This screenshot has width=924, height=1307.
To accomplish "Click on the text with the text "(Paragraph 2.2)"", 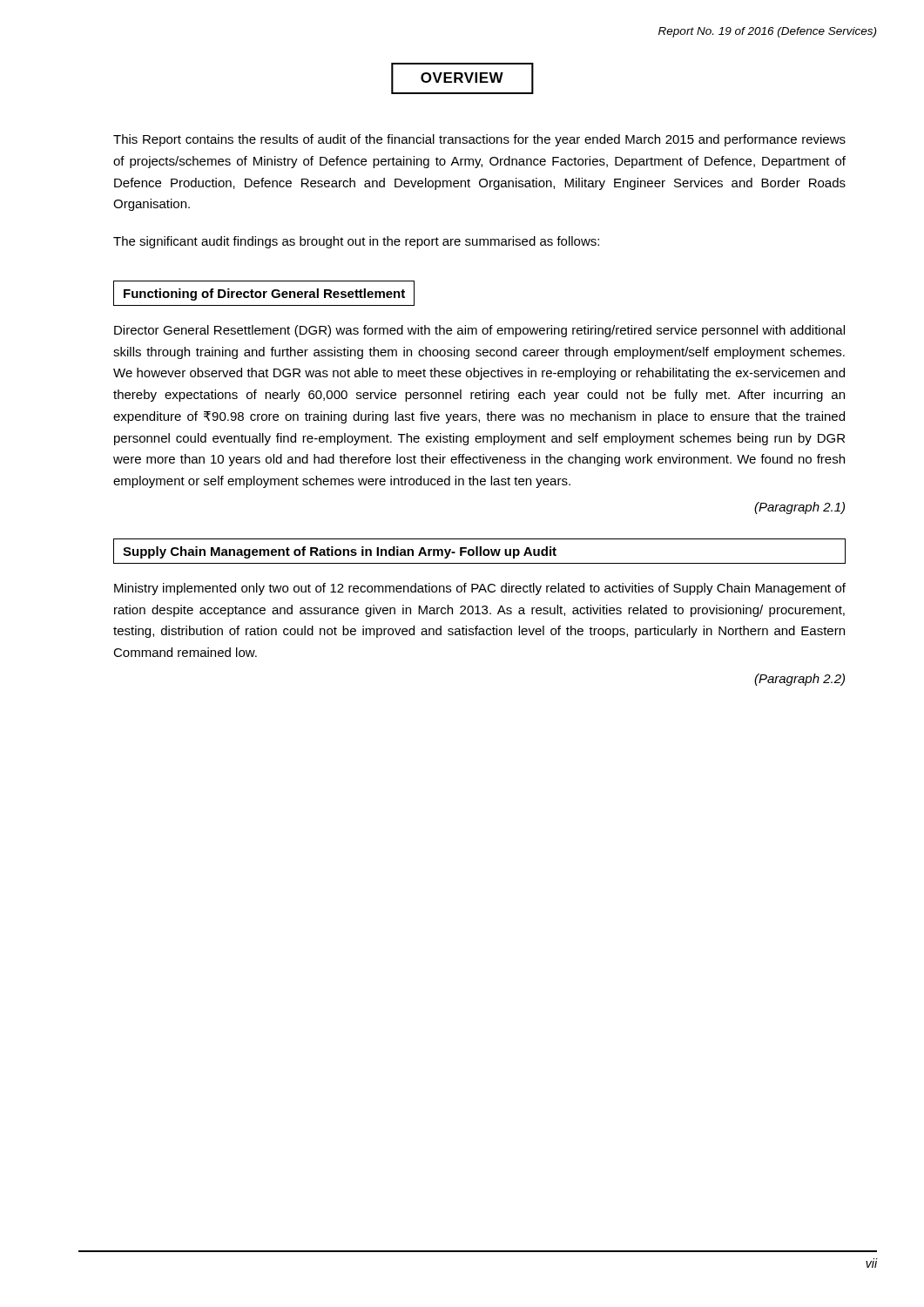I will (x=800, y=678).
